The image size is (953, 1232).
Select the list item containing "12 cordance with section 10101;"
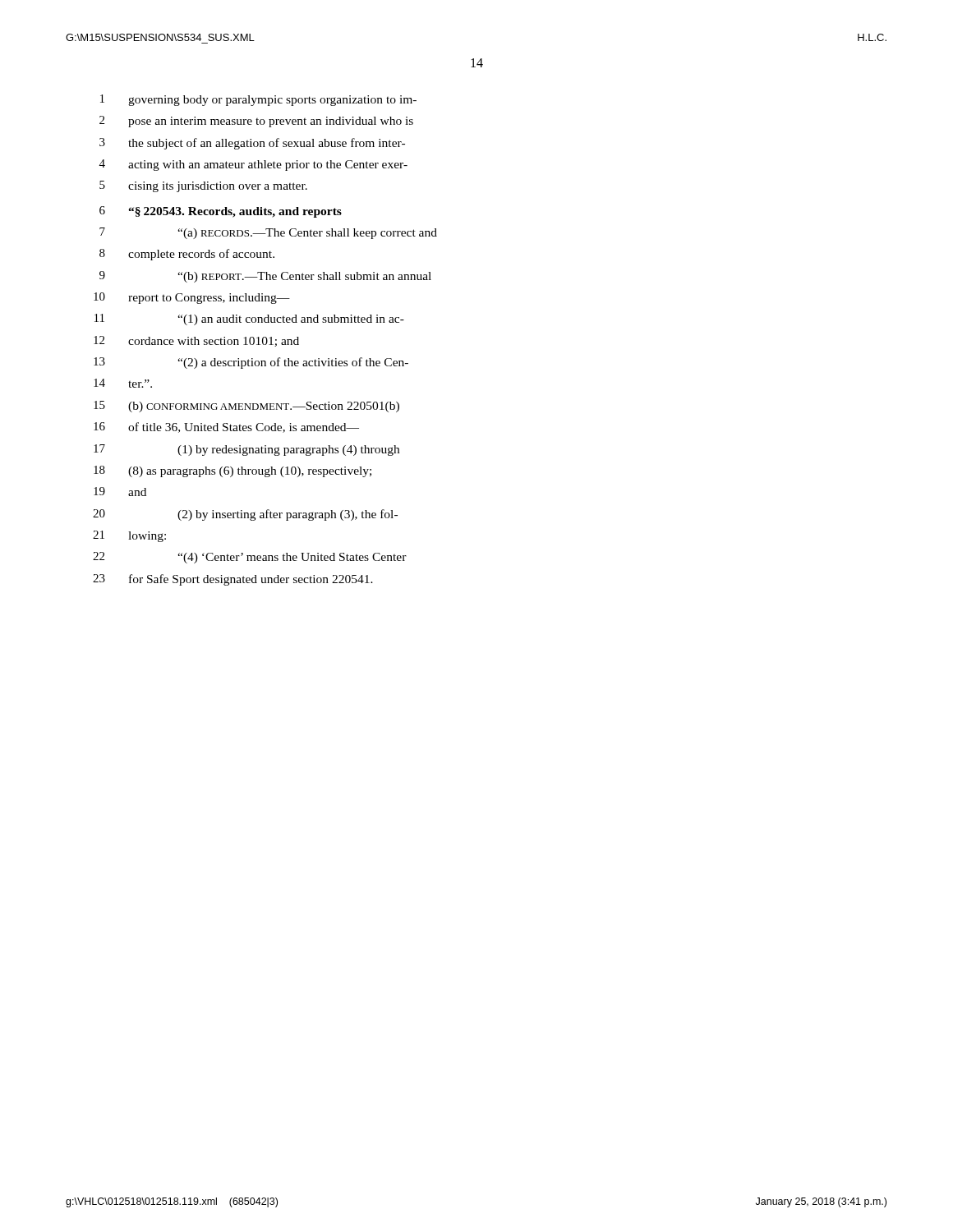196,341
